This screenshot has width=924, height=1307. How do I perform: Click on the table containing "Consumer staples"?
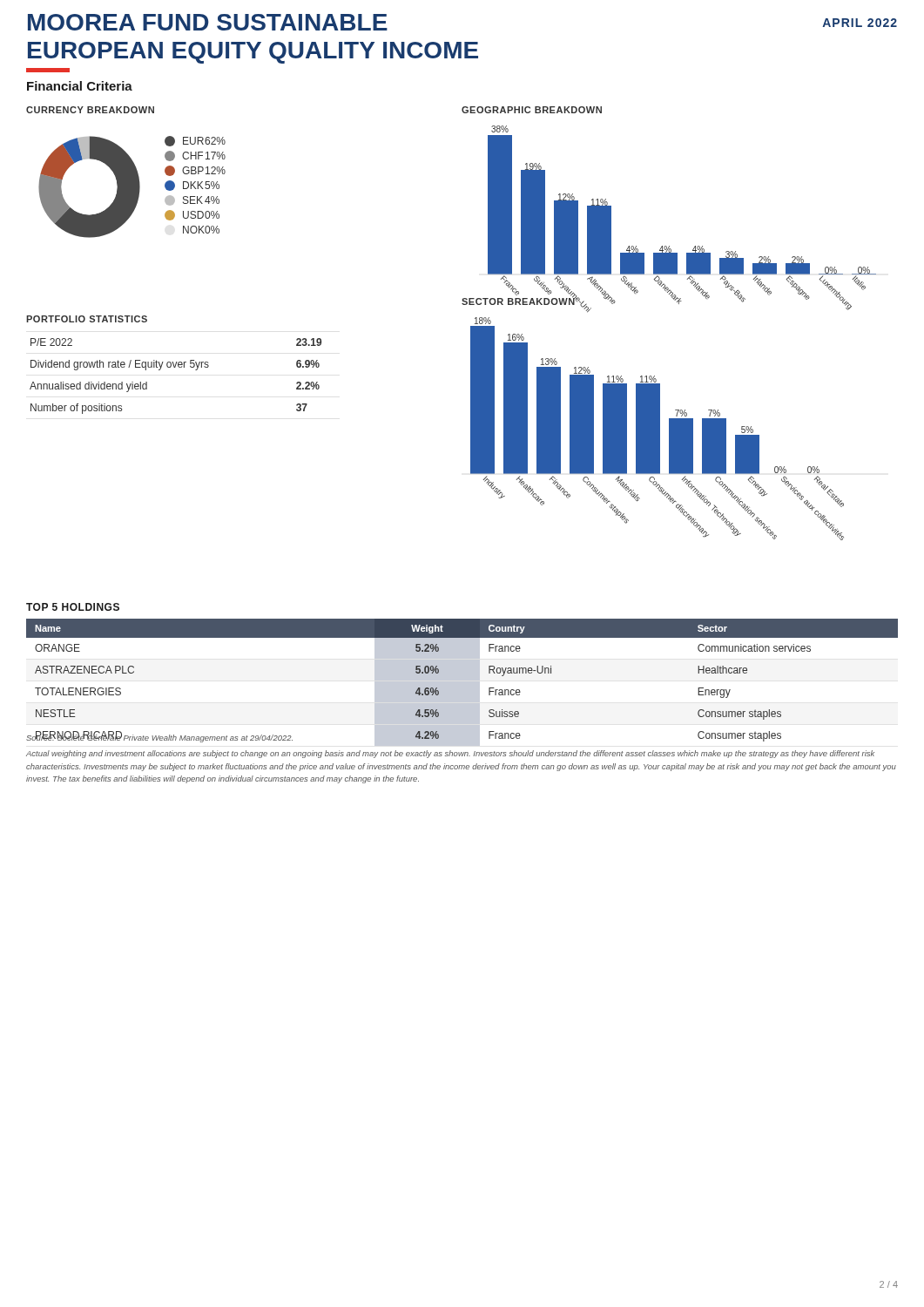click(462, 683)
